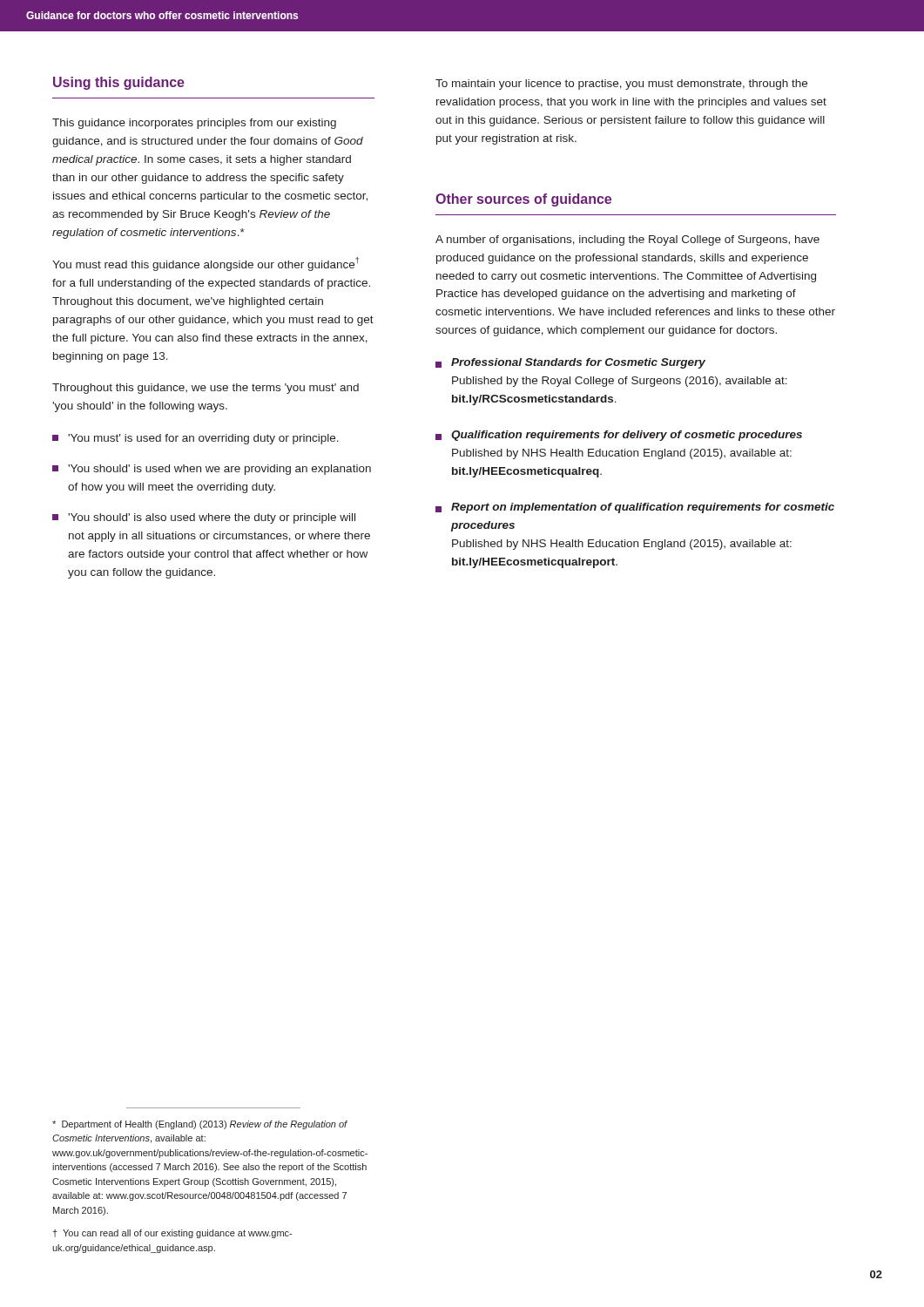Where is the section header that starts "Other sources of"?
This screenshot has height=1307, width=924.
point(636,203)
